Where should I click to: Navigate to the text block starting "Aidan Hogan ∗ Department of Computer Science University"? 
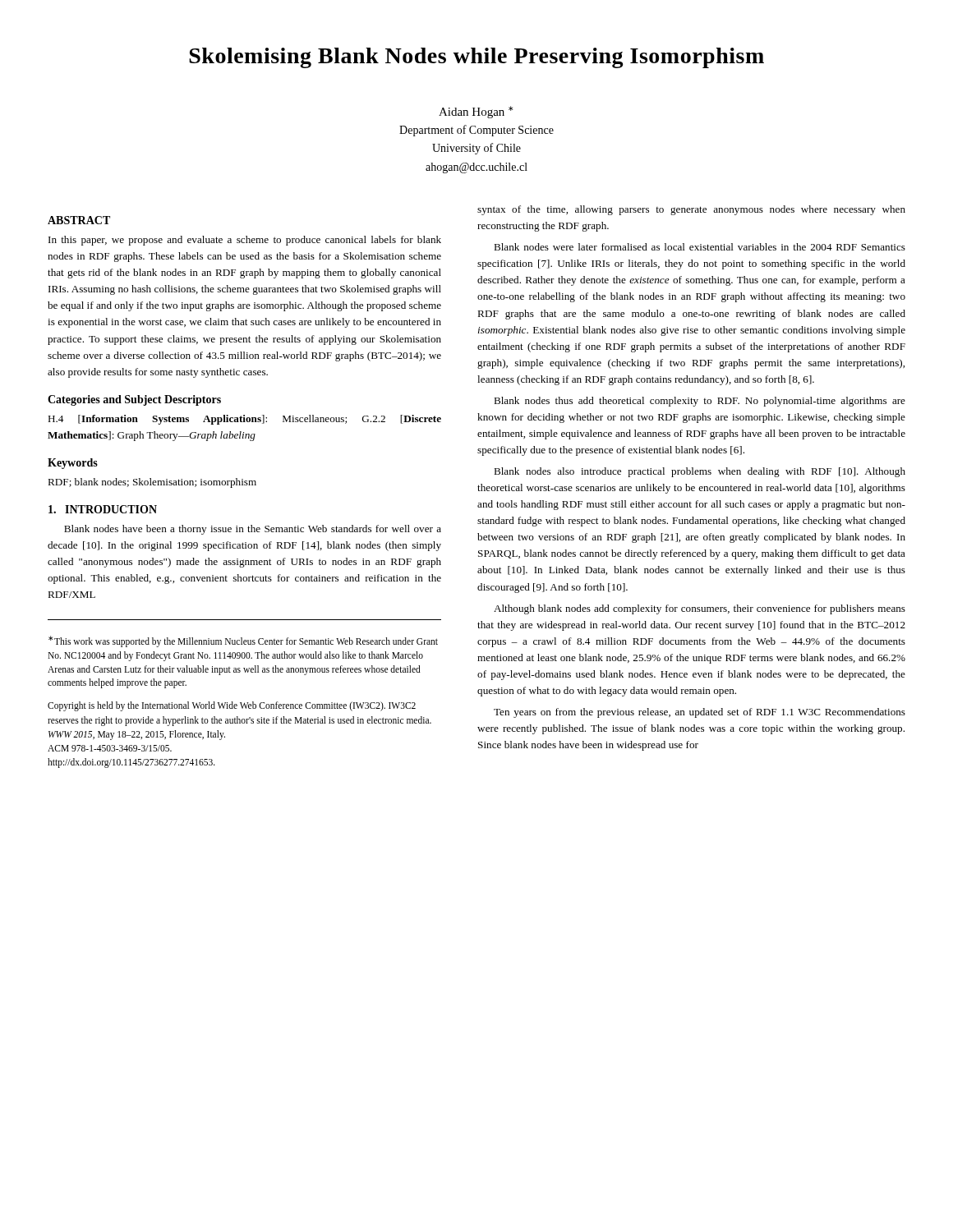(x=476, y=139)
